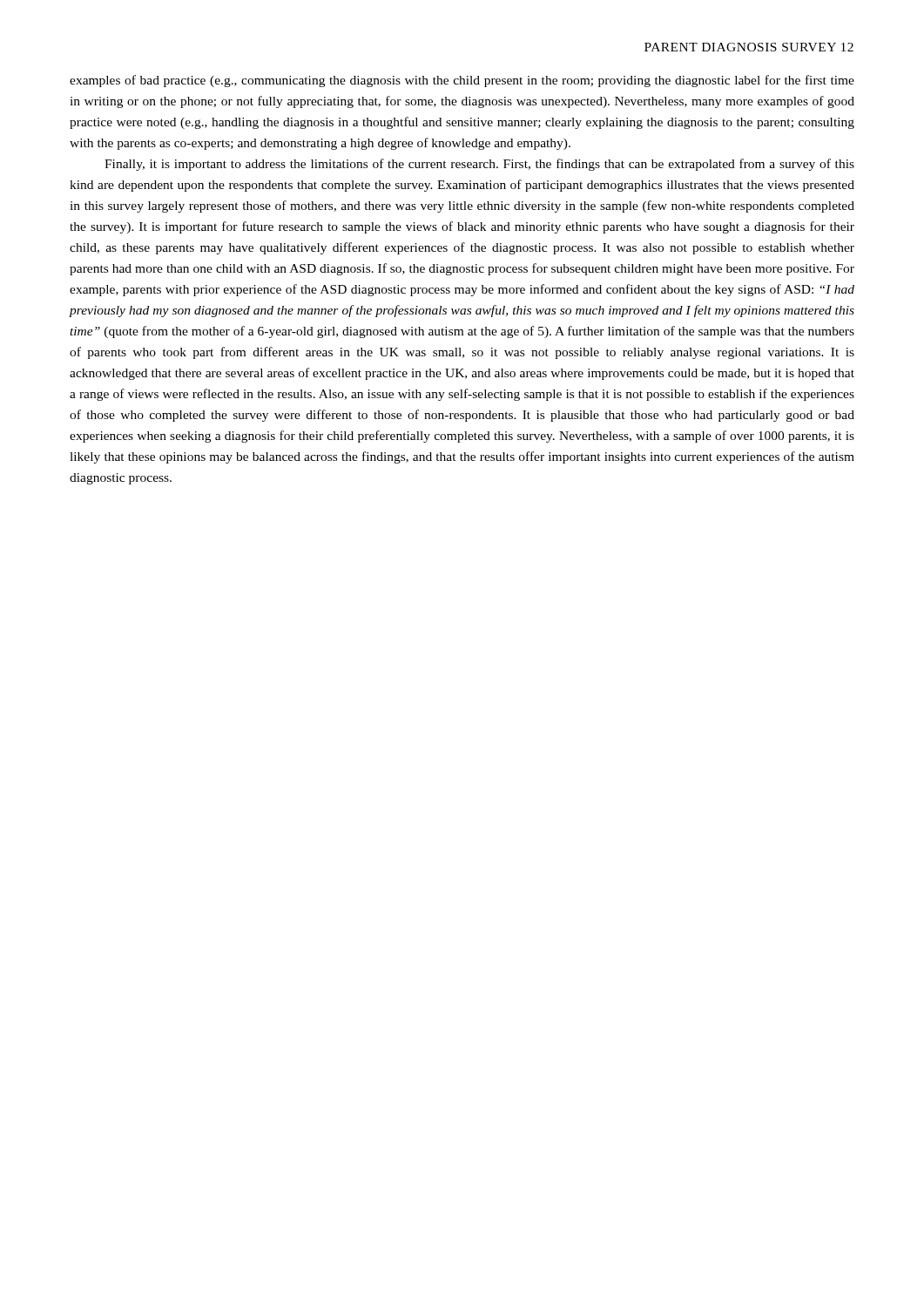924x1307 pixels.
Task: Find the text block containing "examples of bad practice (e.g.,"
Action: (462, 111)
